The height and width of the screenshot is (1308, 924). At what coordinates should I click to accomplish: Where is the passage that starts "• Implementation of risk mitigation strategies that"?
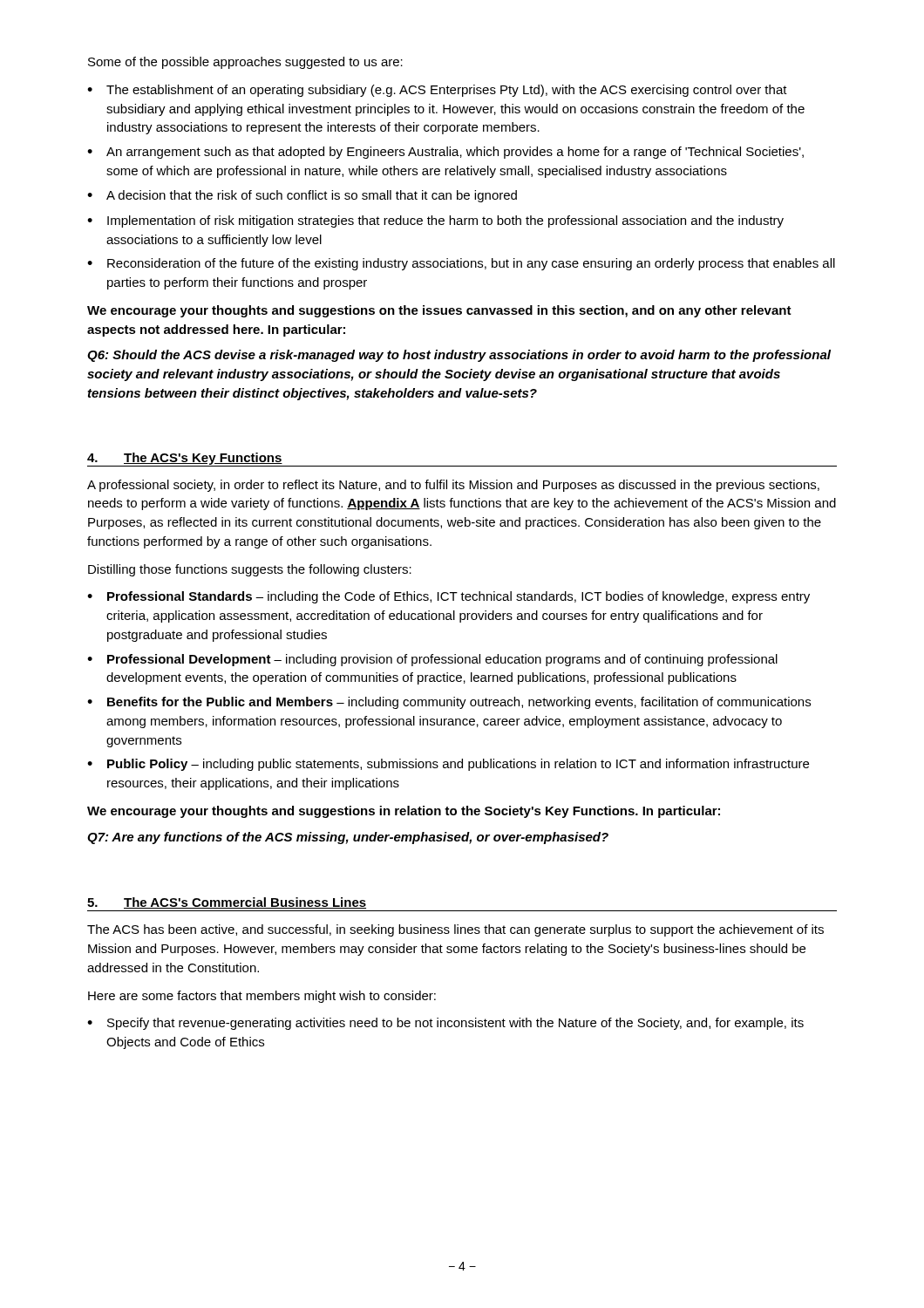tap(462, 230)
